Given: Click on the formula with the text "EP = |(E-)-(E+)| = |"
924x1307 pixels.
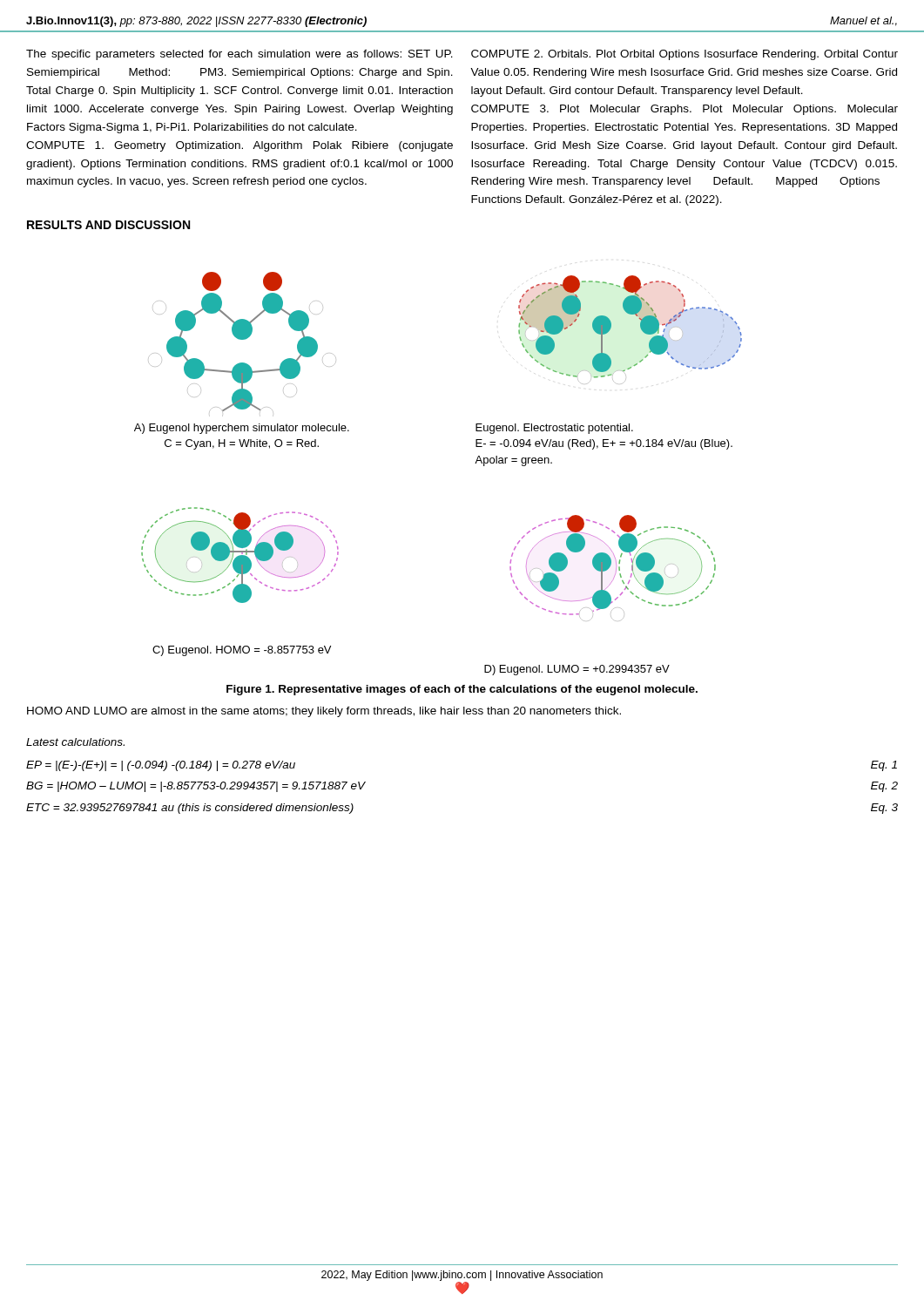Looking at the screenshot, I should tap(159, 765).
